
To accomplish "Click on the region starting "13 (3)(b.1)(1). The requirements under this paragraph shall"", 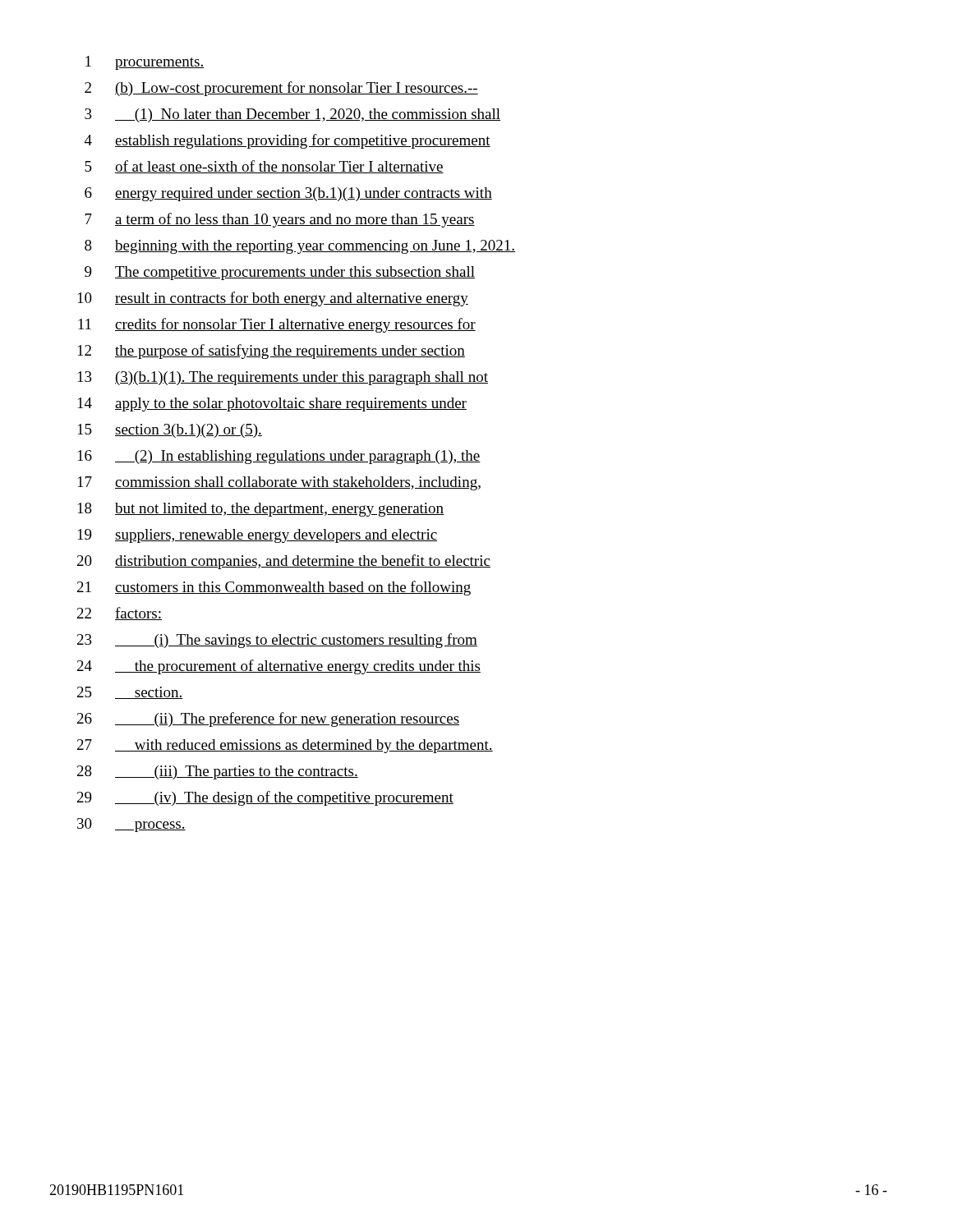I will pyautogui.click(x=468, y=377).
